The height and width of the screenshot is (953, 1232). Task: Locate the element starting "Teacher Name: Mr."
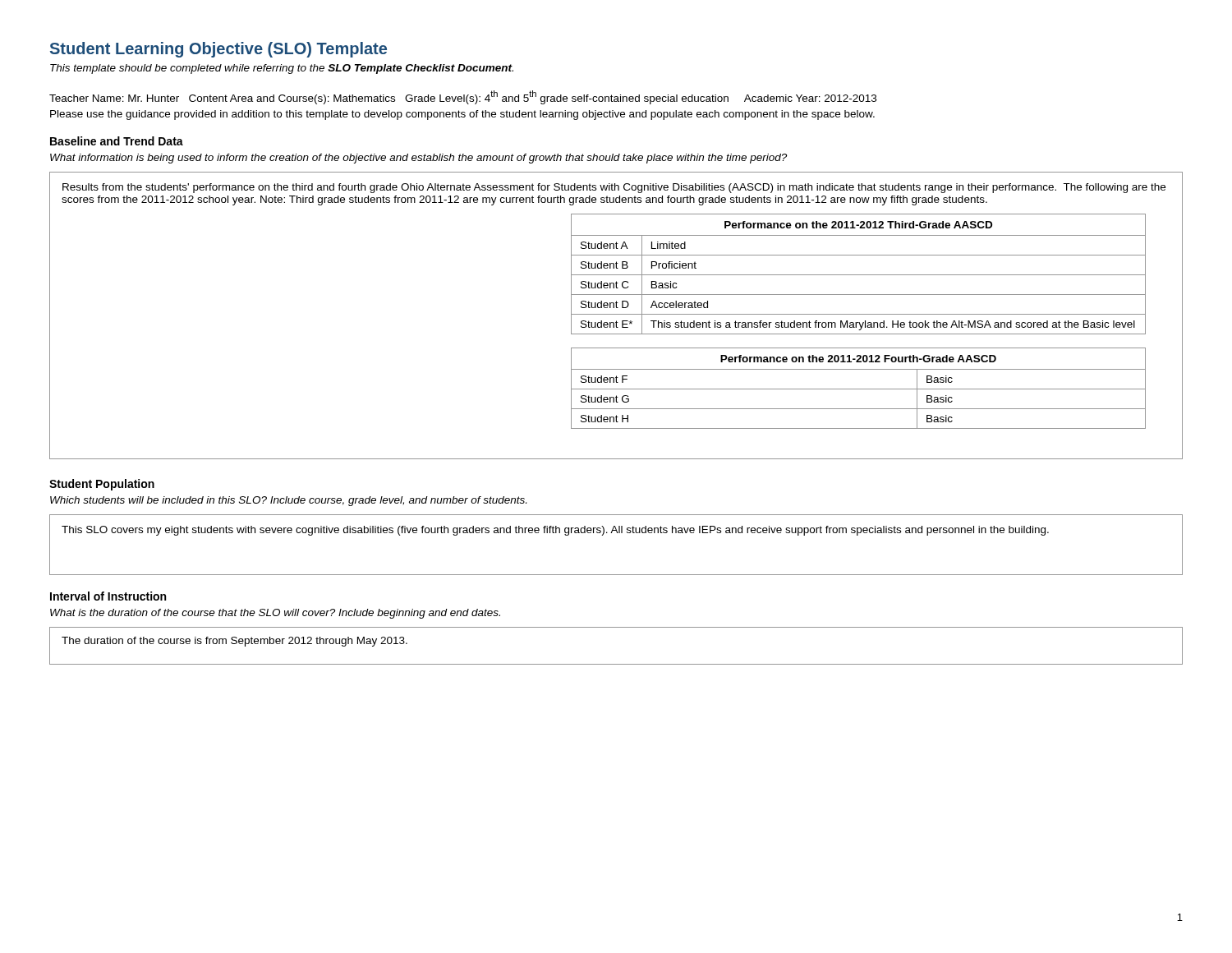point(463,96)
